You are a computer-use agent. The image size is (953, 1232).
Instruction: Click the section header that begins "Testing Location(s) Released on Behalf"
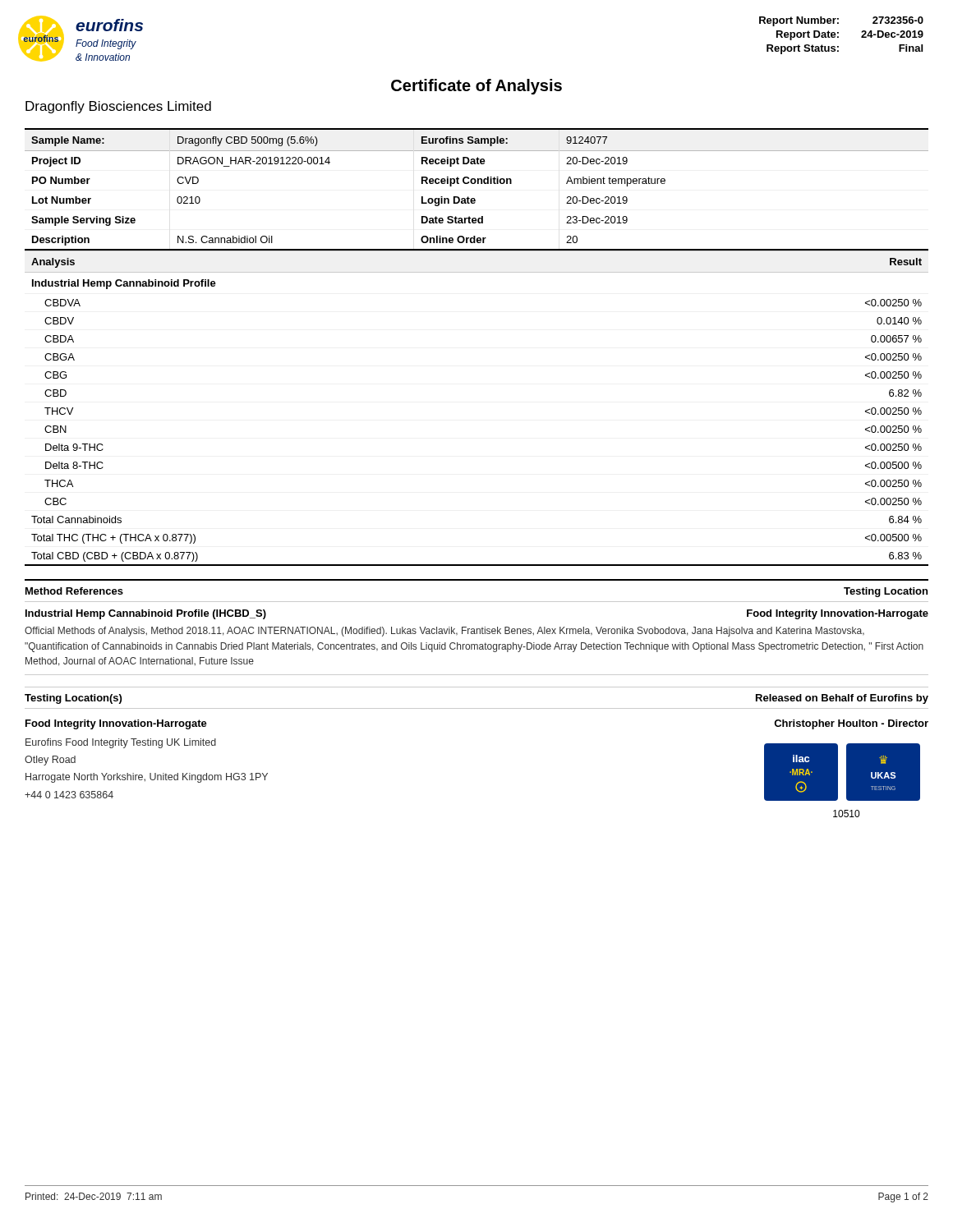coord(476,698)
